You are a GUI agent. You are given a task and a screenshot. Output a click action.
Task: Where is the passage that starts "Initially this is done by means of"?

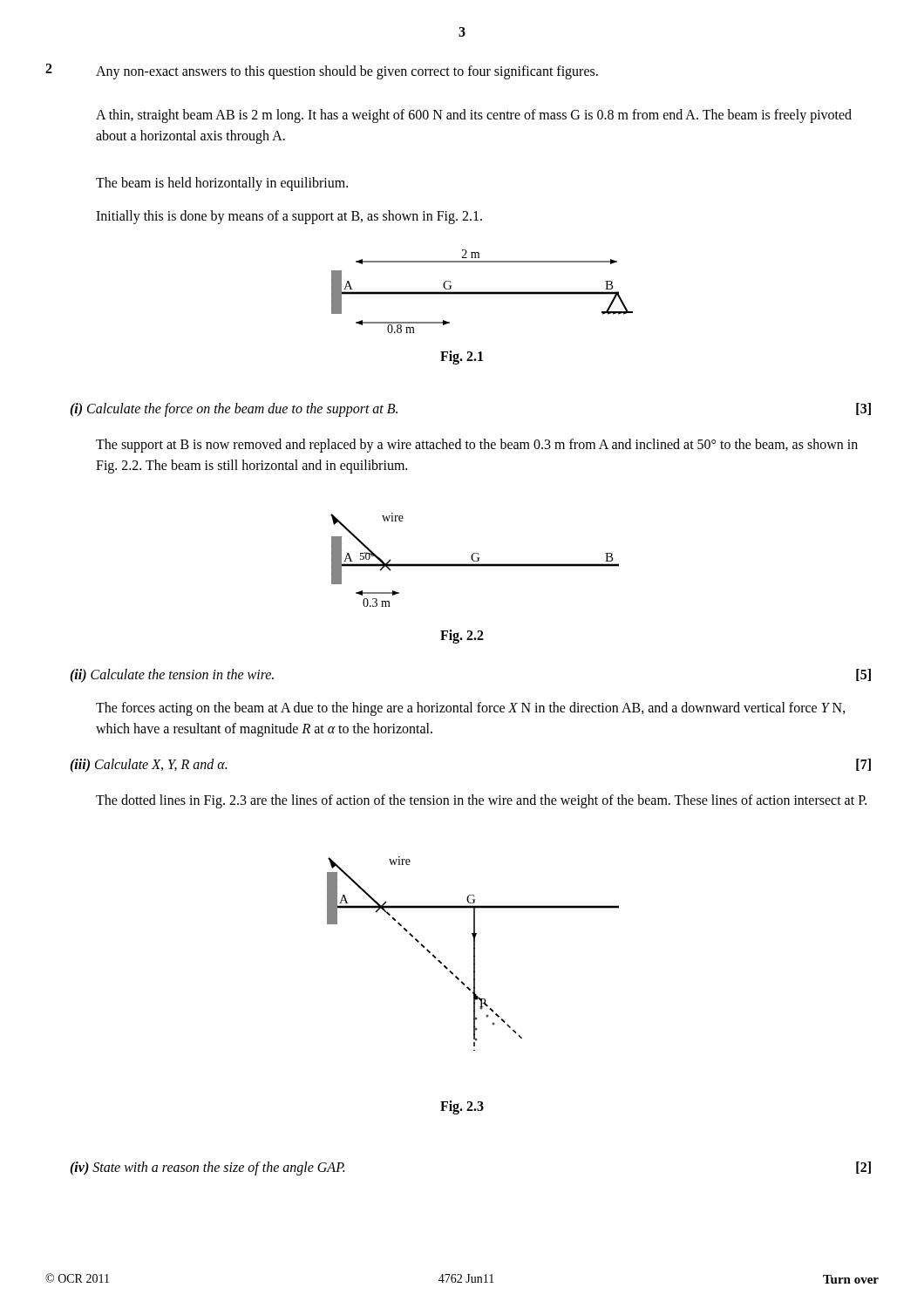(x=289, y=216)
